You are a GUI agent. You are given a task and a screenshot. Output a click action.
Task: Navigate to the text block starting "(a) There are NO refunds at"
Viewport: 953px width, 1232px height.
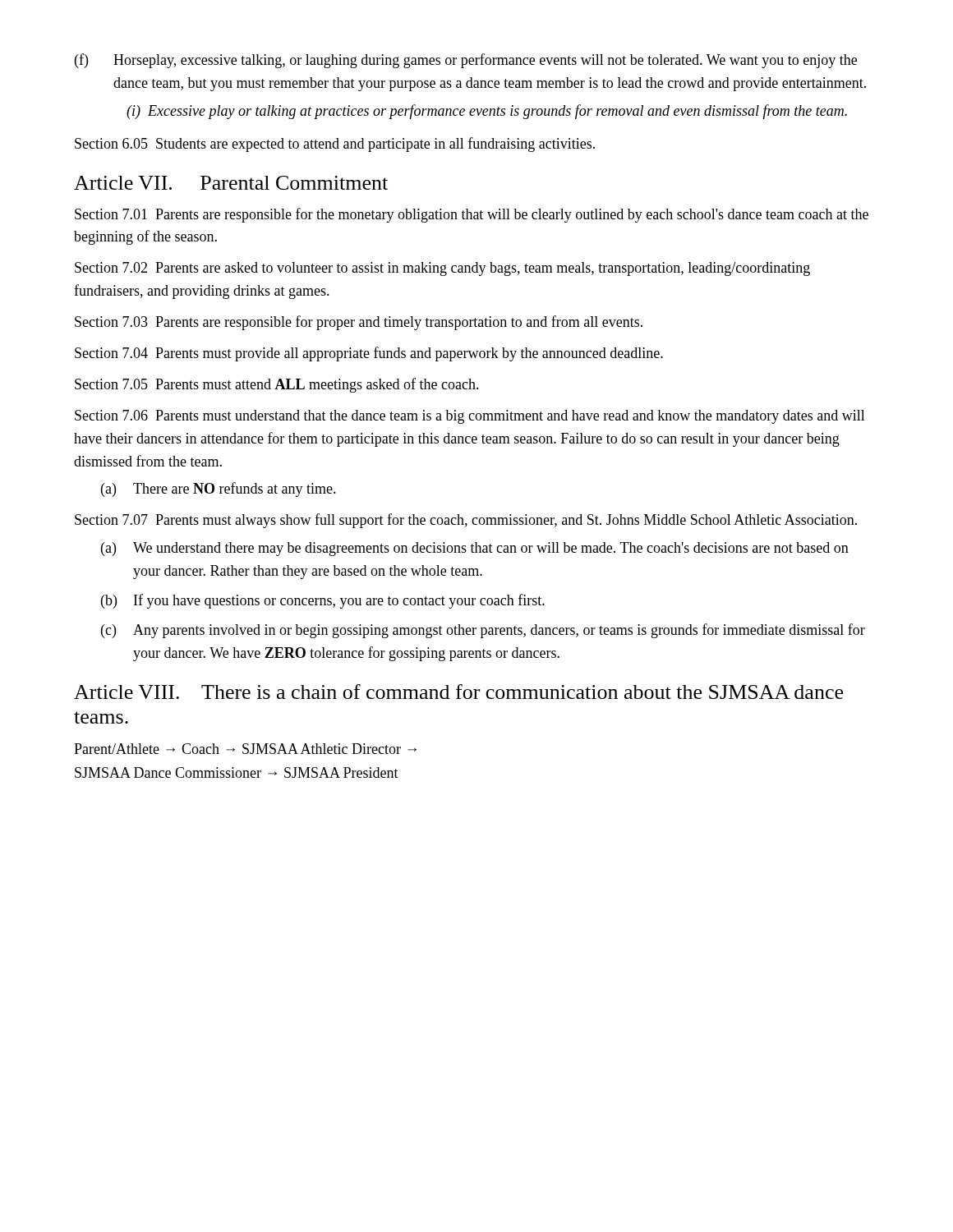pyautogui.click(x=219, y=490)
